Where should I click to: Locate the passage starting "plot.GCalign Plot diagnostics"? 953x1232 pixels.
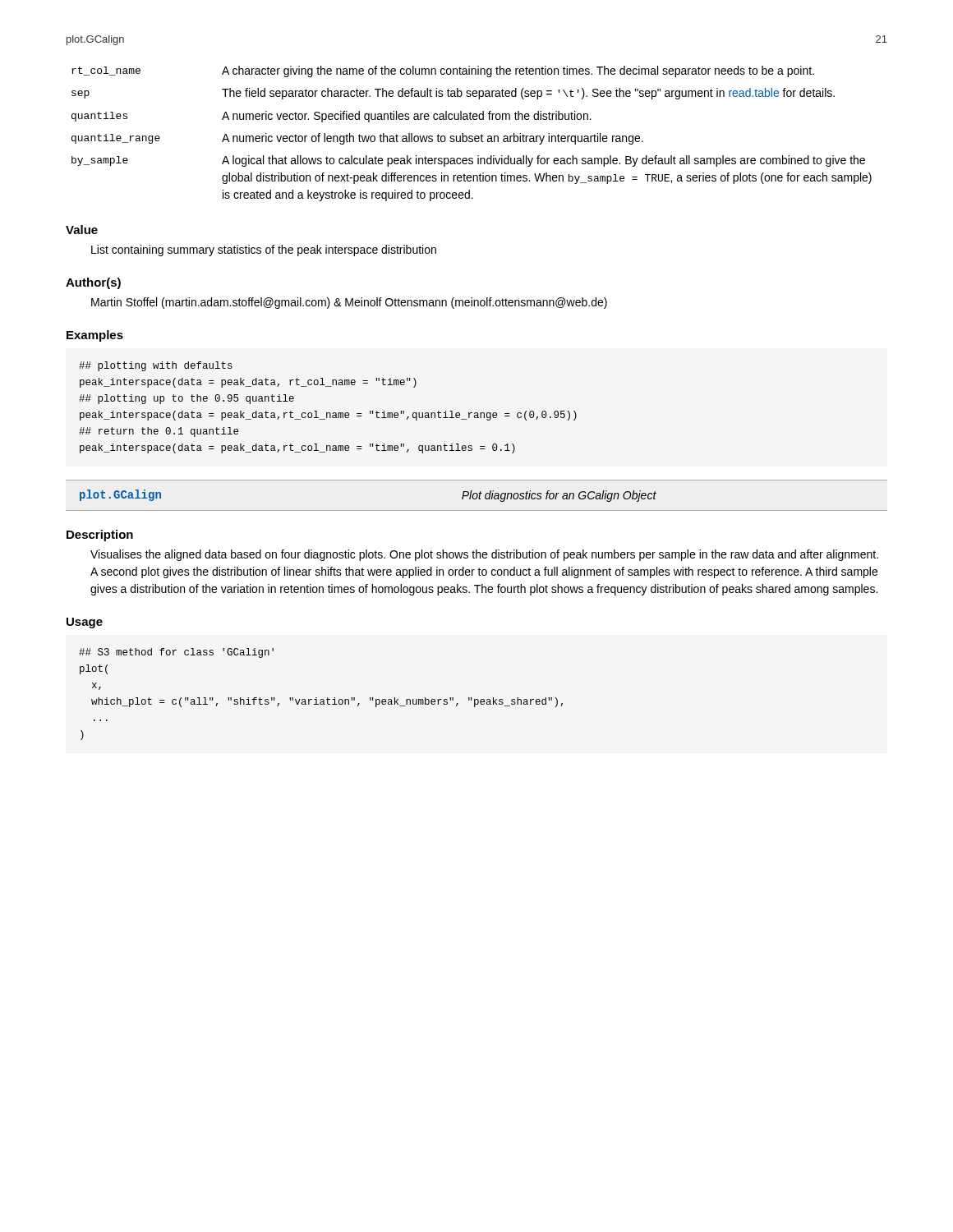[476, 495]
